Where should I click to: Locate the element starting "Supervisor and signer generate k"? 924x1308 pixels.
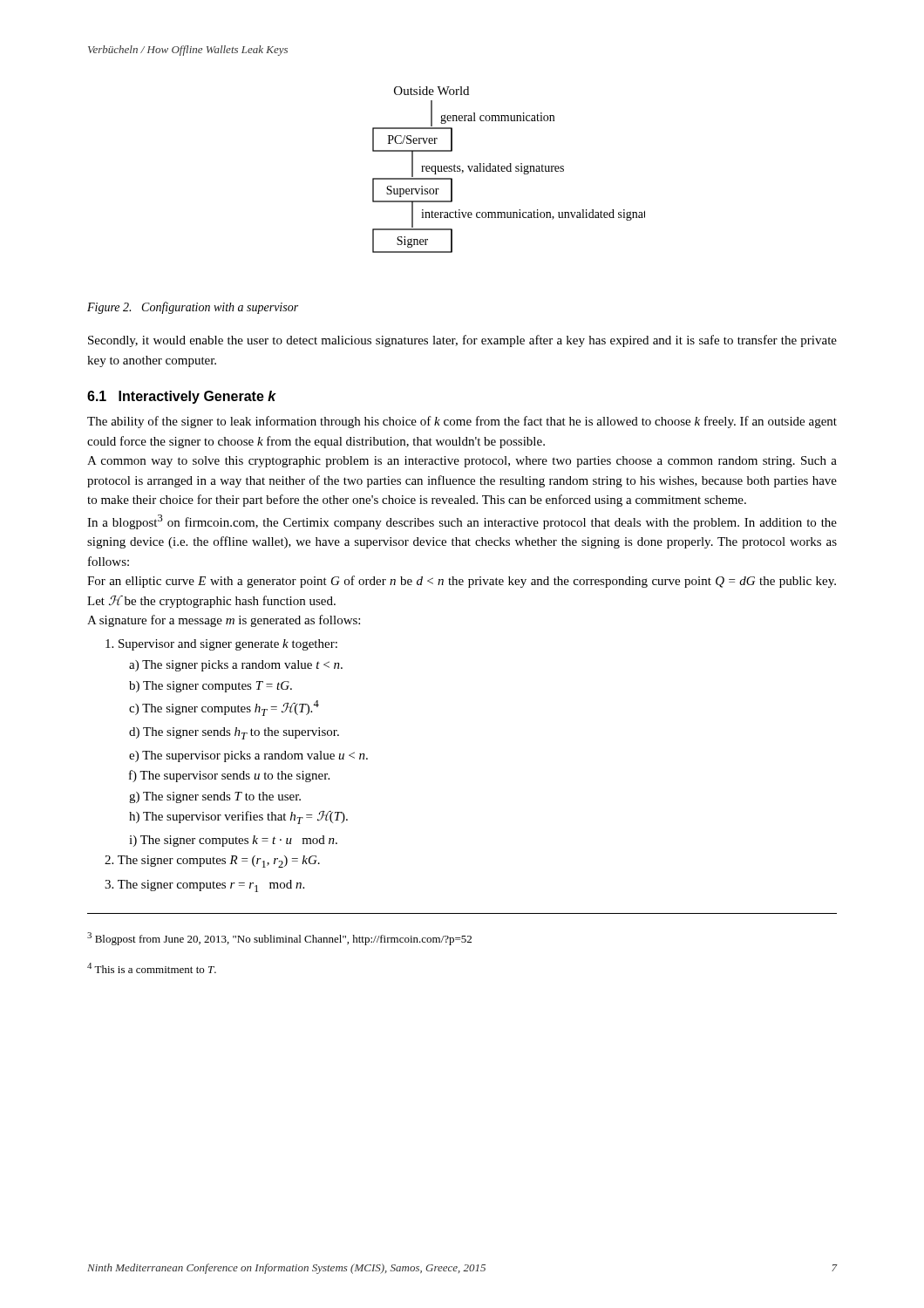point(221,643)
